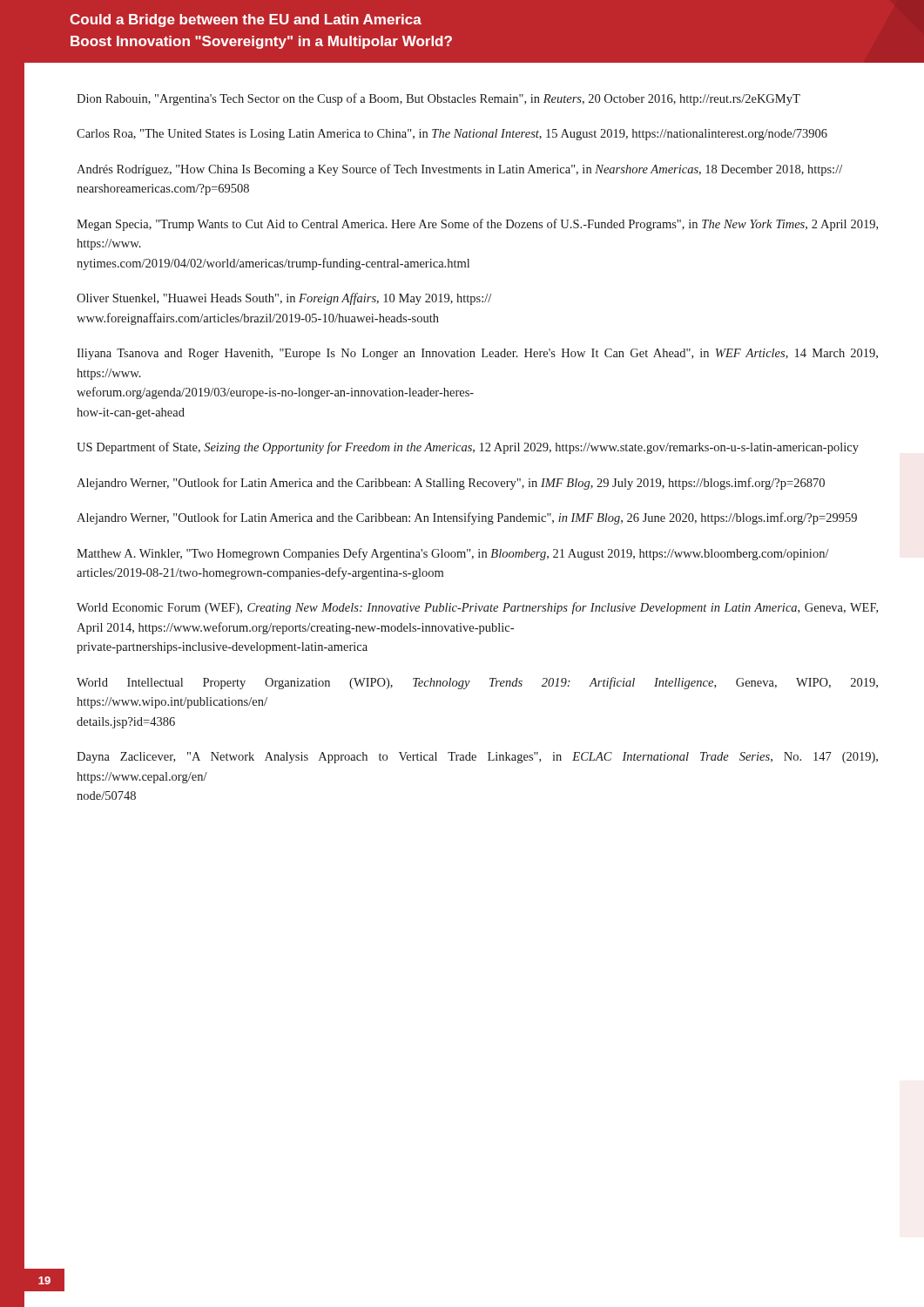
Task: Select the text block containing "Megan Specia, "Trump Wants"
Action: 477,225
